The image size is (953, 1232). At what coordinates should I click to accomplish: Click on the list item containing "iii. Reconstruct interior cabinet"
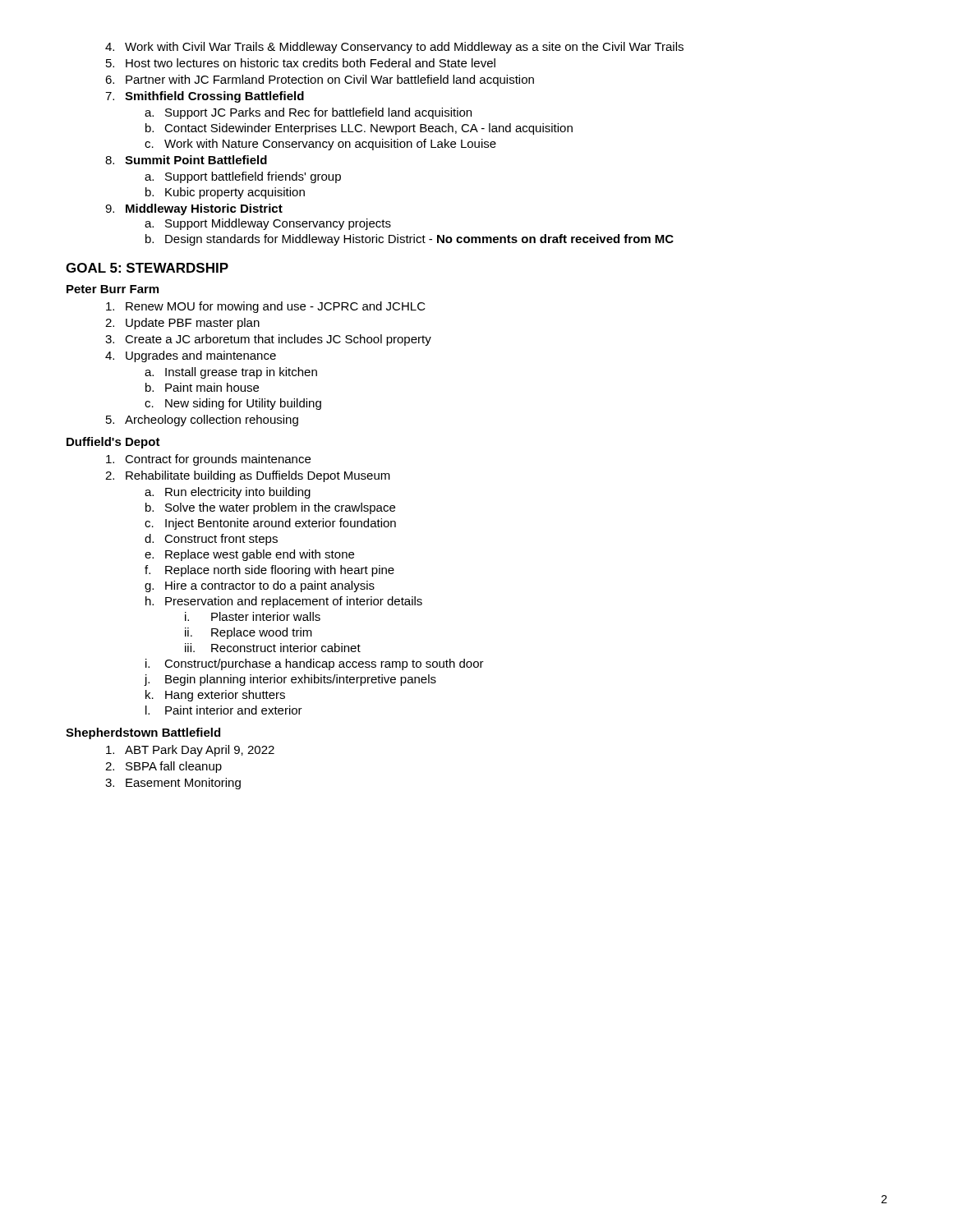pyautogui.click(x=272, y=648)
